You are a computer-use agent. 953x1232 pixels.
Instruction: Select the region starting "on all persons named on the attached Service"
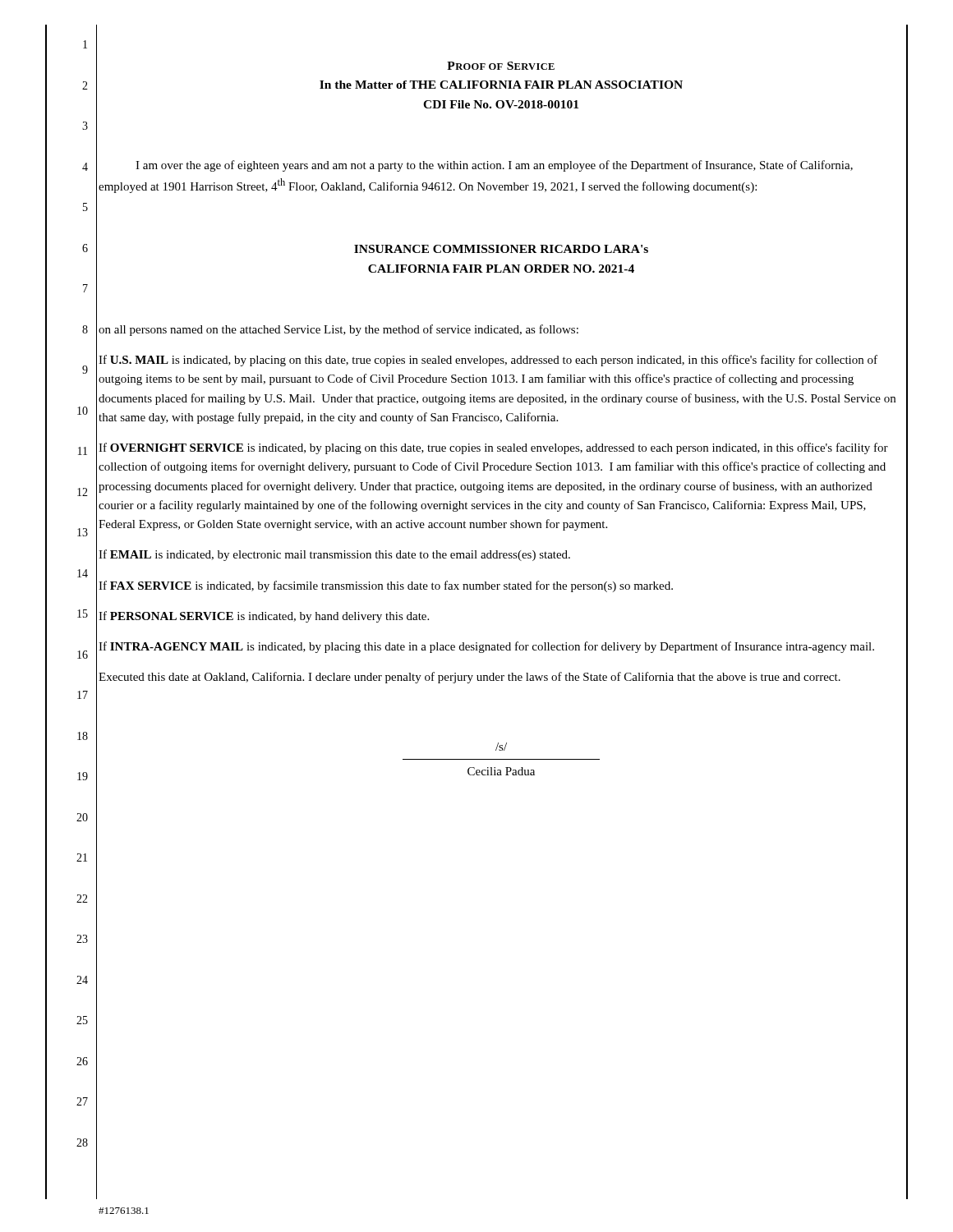(339, 329)
